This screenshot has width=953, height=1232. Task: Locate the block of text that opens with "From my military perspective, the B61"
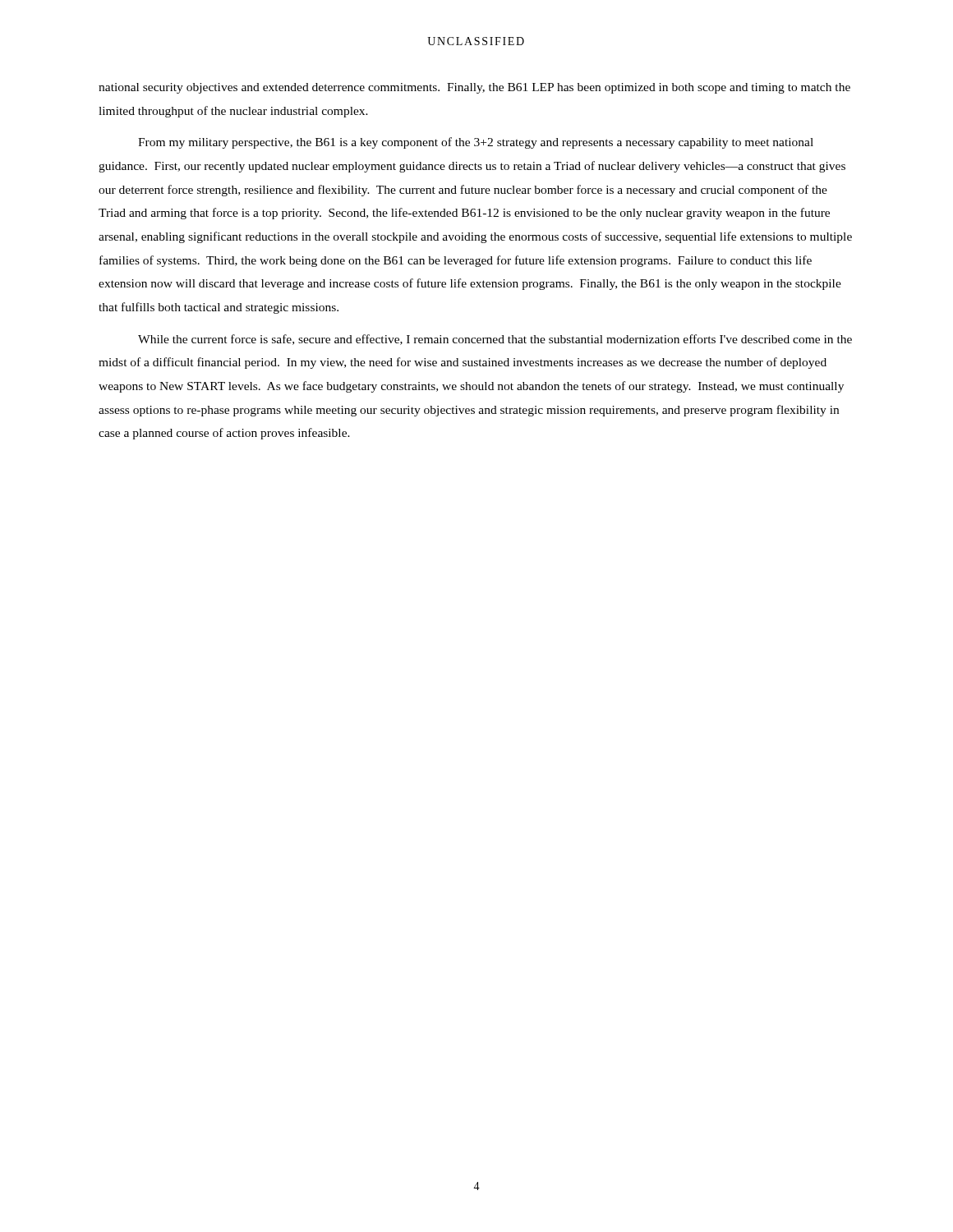coord(475,224)
